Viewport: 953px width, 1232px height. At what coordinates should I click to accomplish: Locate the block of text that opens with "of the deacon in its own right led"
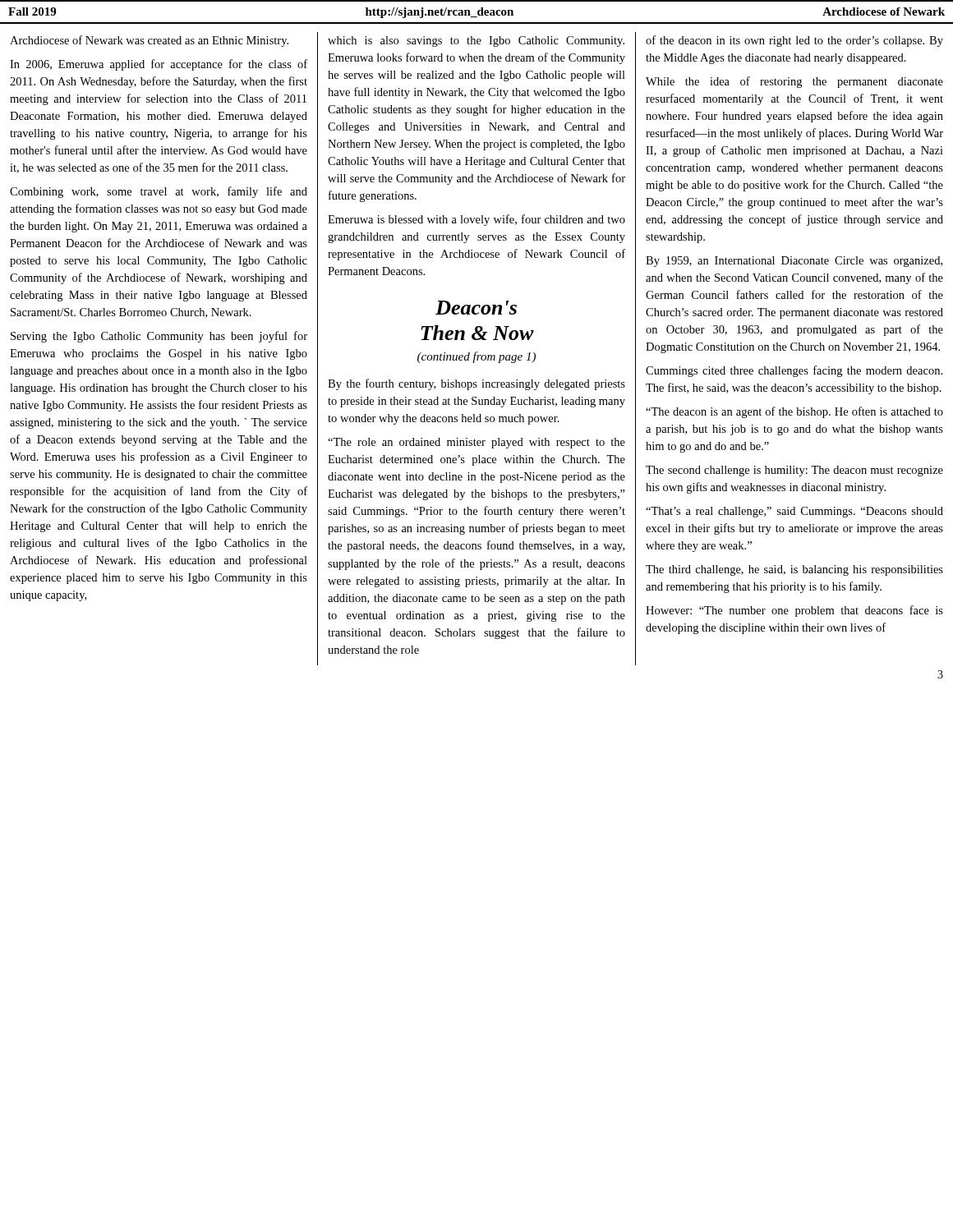pos(794,334)
